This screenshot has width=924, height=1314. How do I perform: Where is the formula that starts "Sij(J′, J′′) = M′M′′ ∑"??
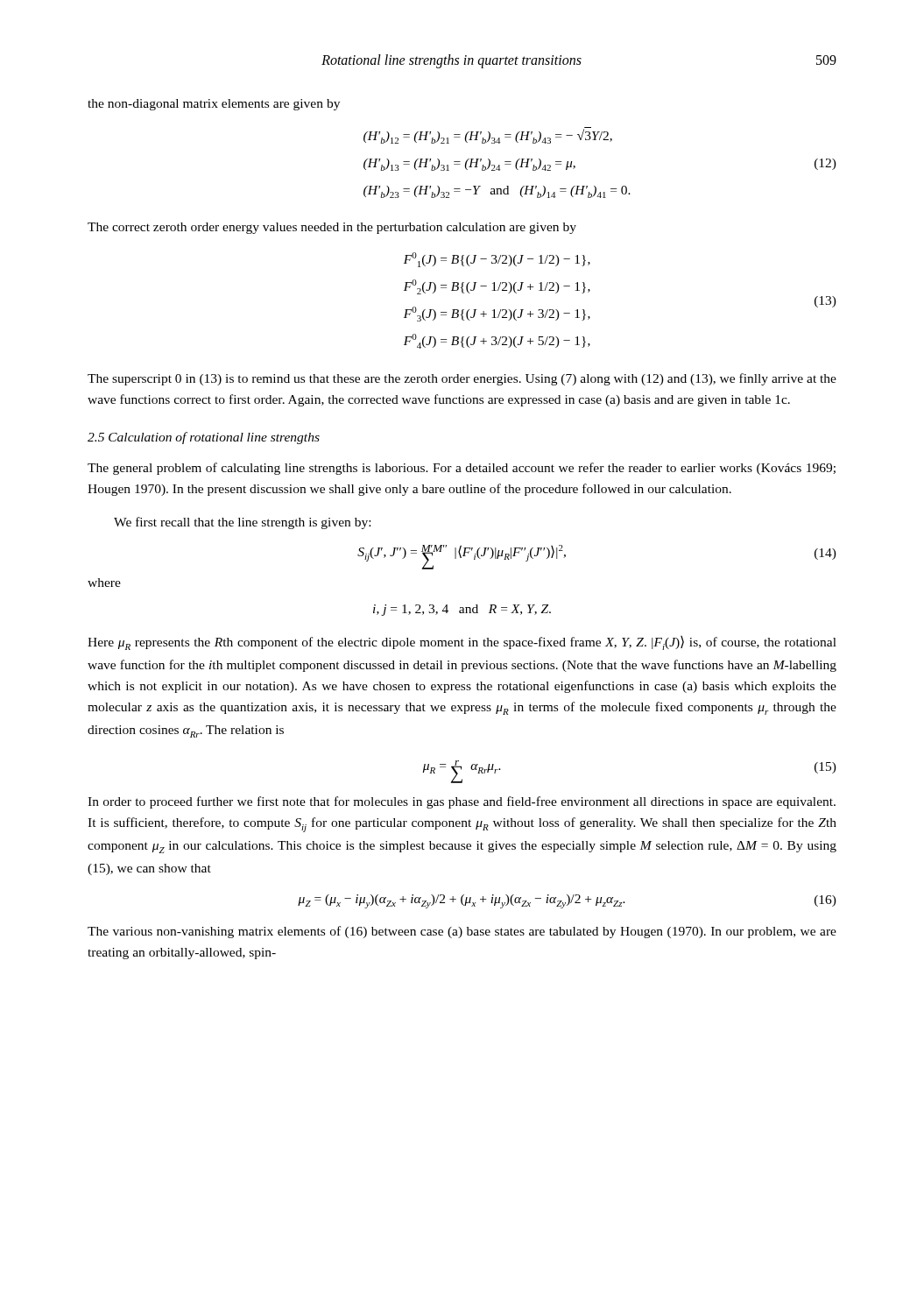click(x=459, y=555)
